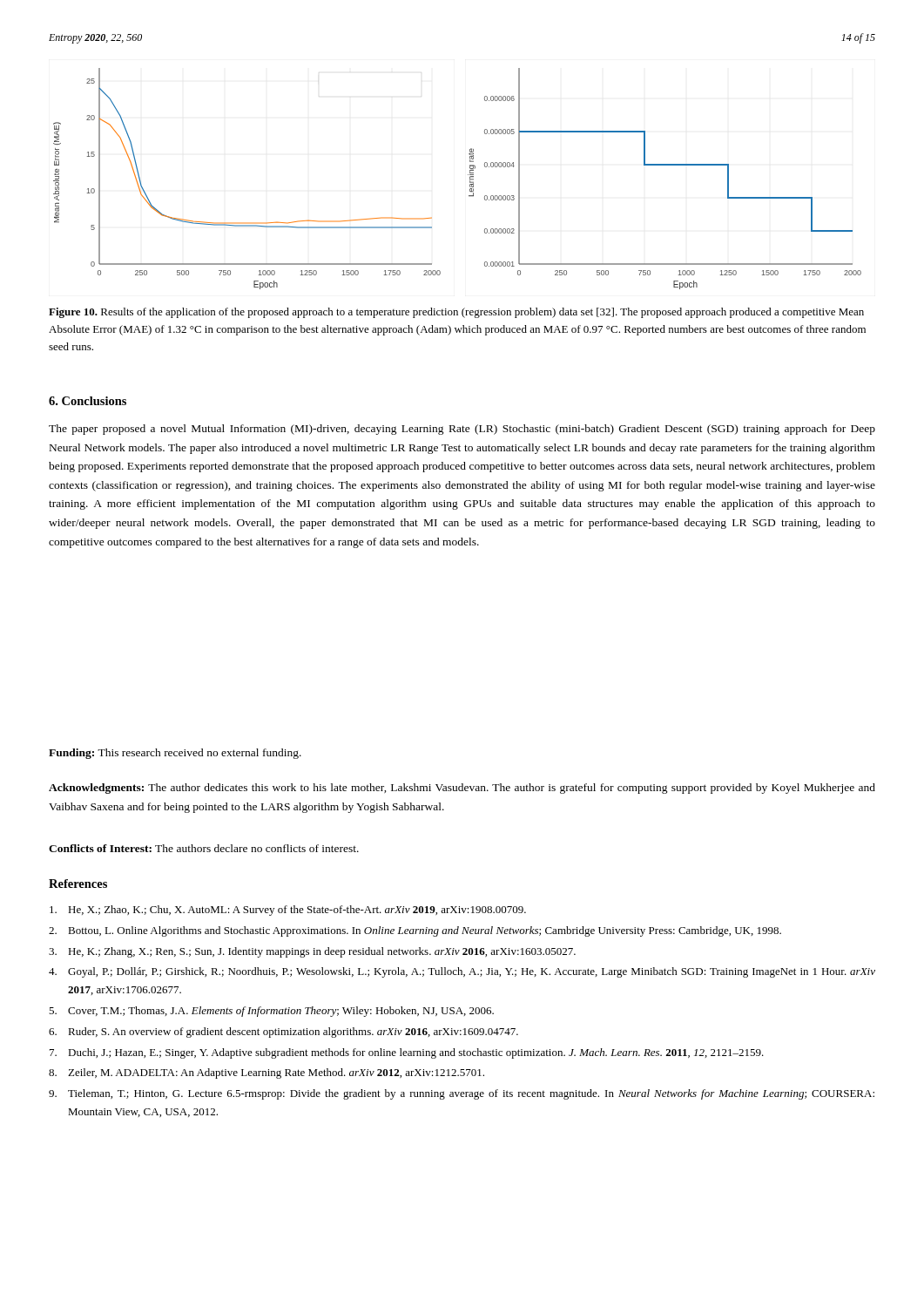
Task: Find the block on this page that starts "Conflicts of Interest: The authors"
Action: tap(204, 848)
